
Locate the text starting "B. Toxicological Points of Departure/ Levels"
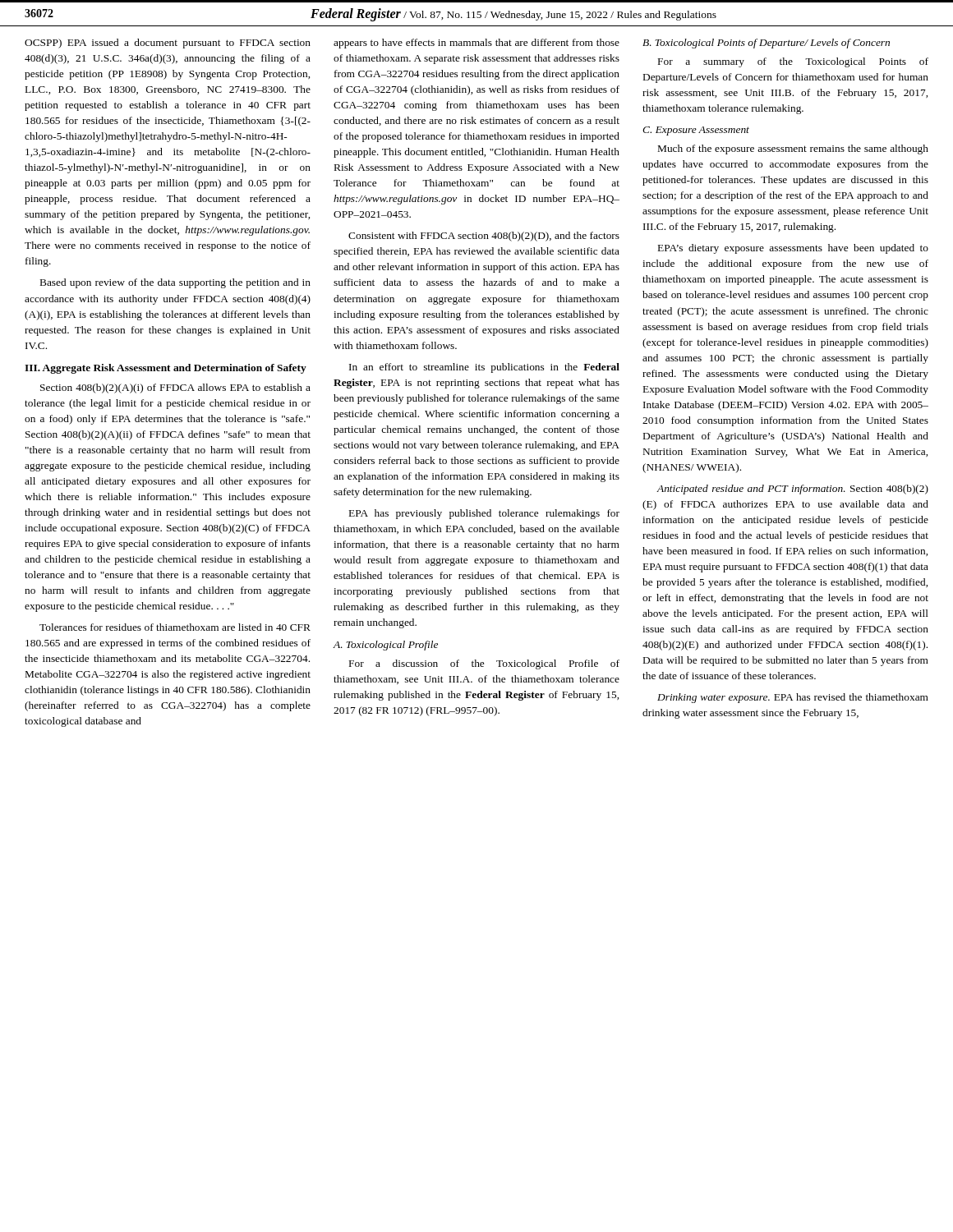[x=785, y=42]
